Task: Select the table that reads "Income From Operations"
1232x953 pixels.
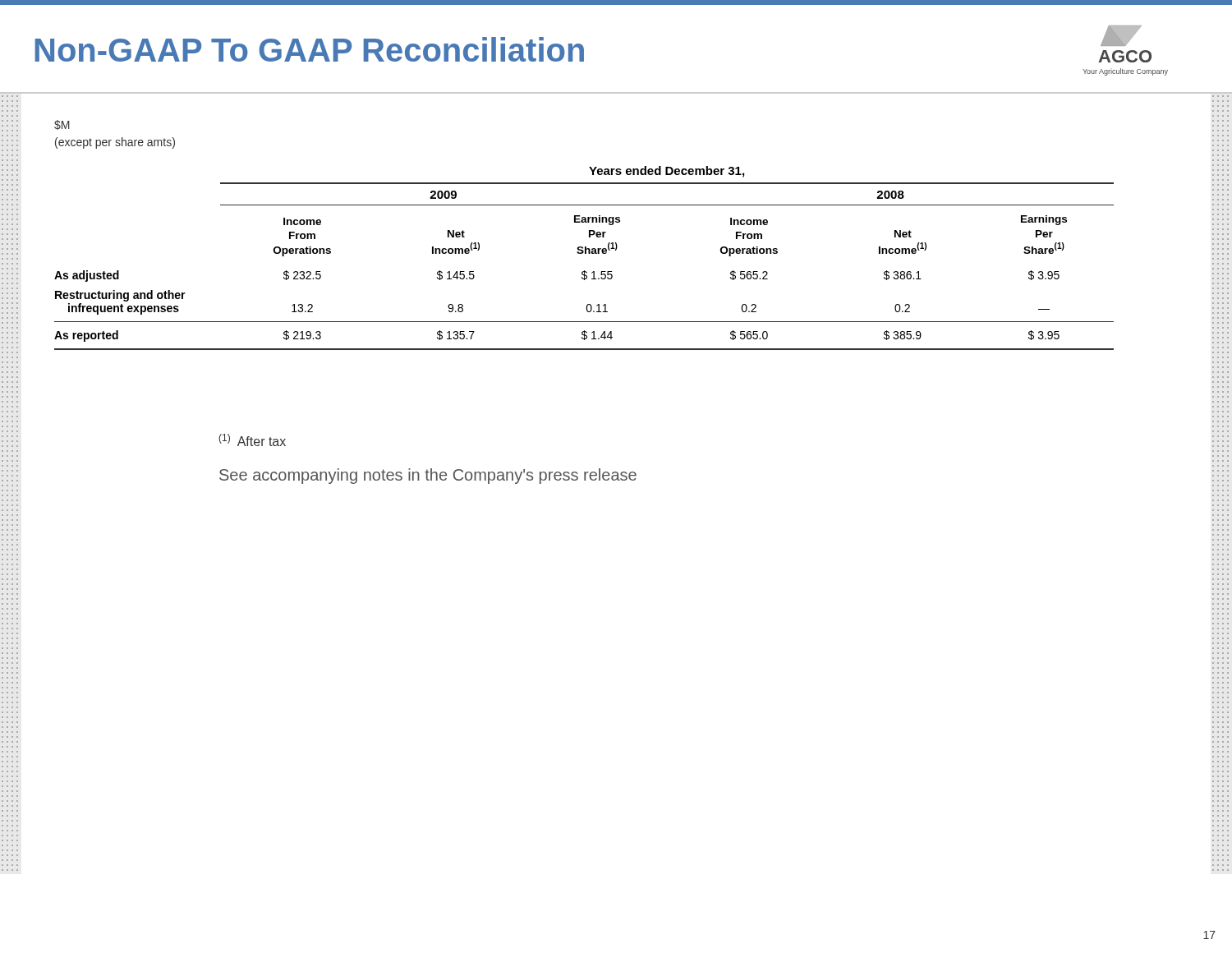Action: pos(612,256)
